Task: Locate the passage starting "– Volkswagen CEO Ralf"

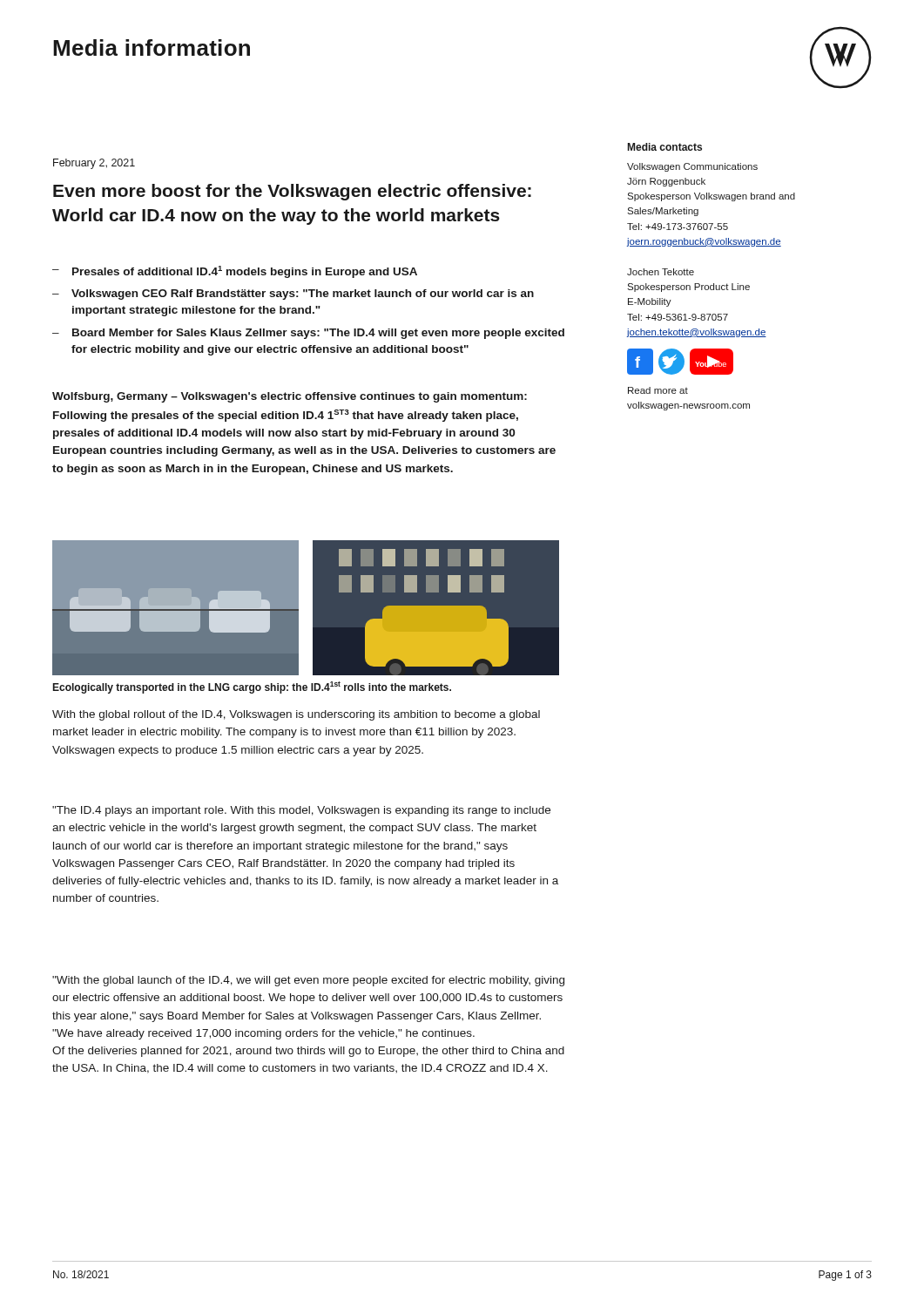Action: click(309, 303)
